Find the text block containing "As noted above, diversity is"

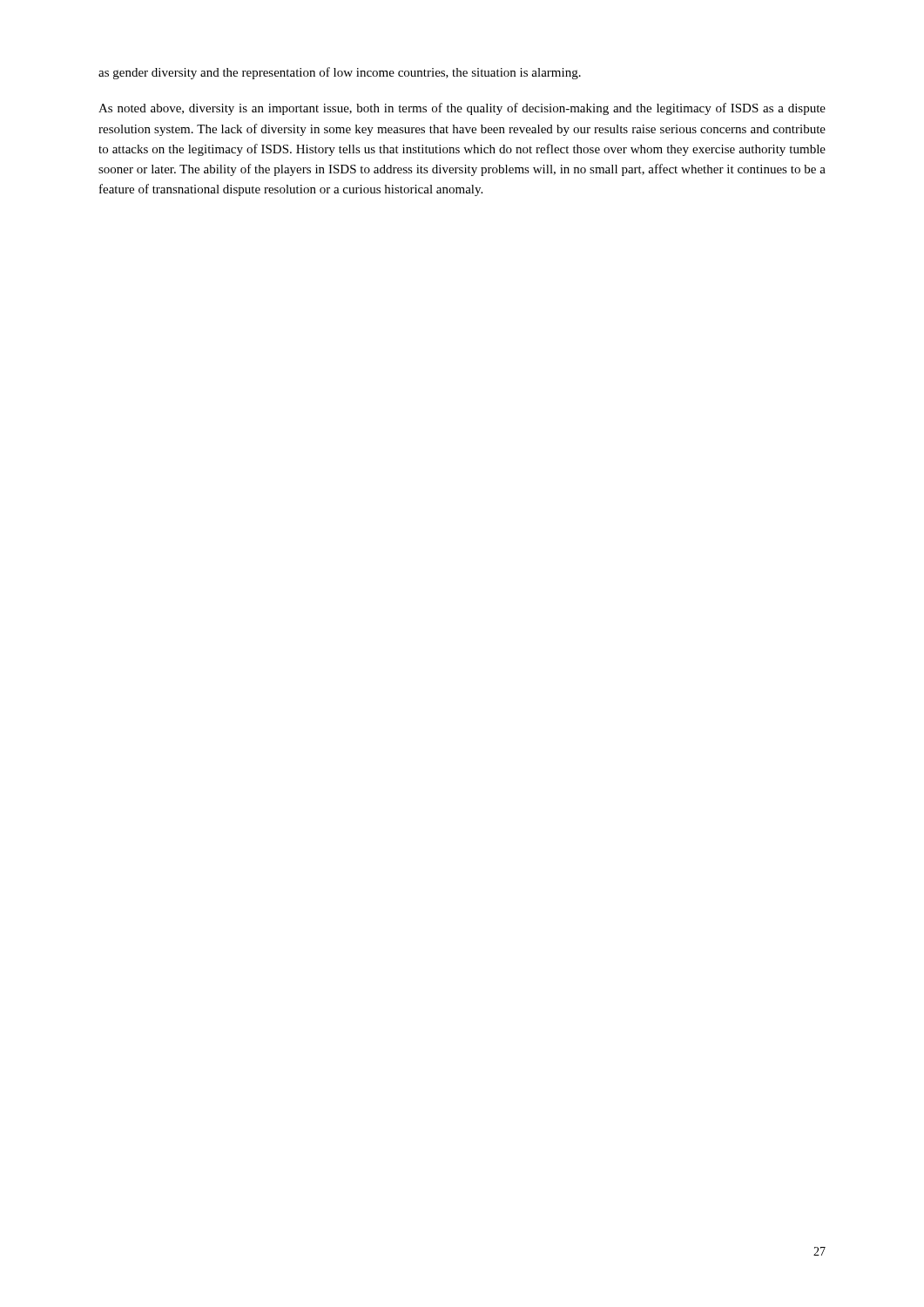[x=462, y=149]
